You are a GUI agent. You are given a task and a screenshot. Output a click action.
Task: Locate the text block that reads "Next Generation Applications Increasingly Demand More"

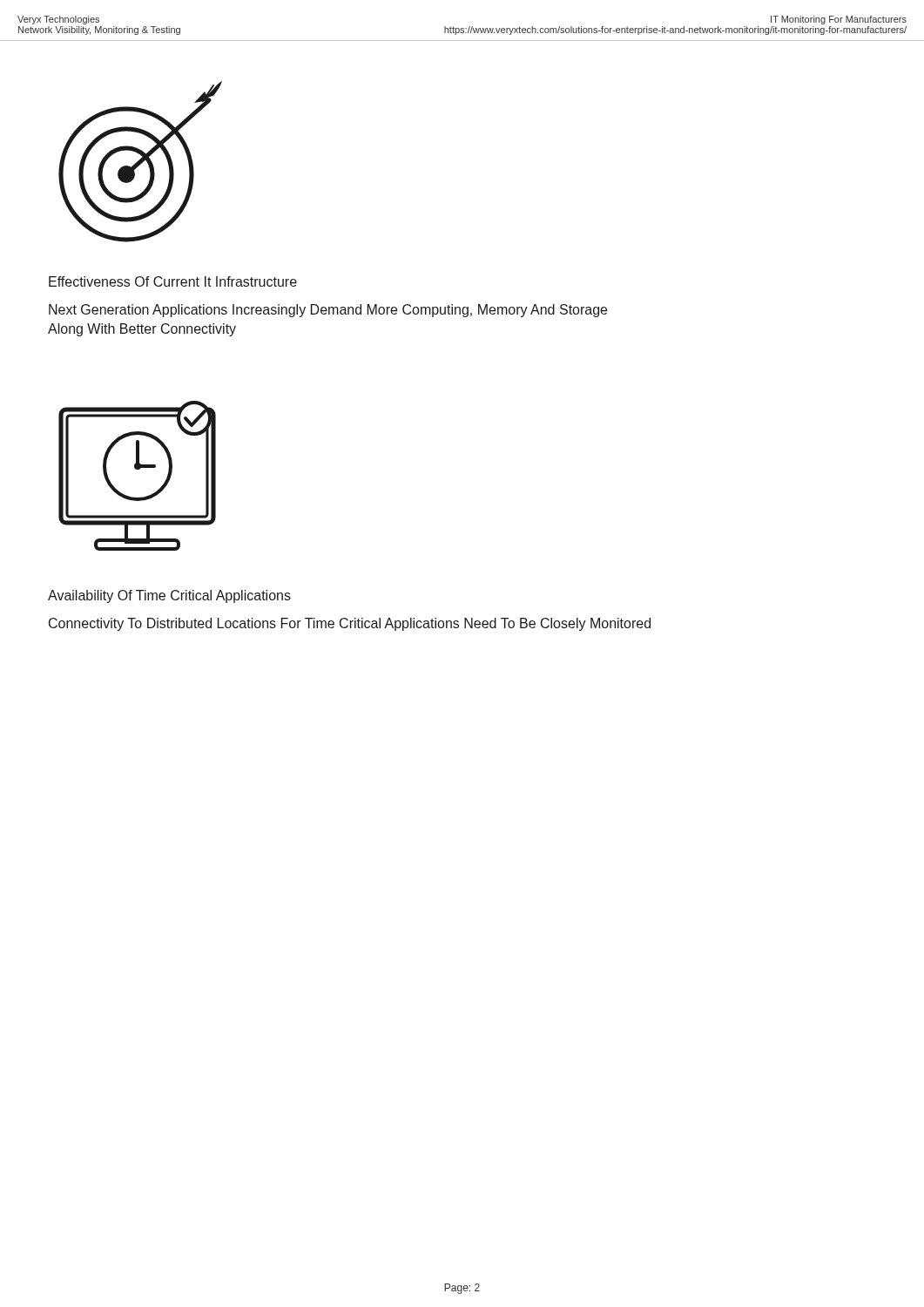tap(328, 319)
